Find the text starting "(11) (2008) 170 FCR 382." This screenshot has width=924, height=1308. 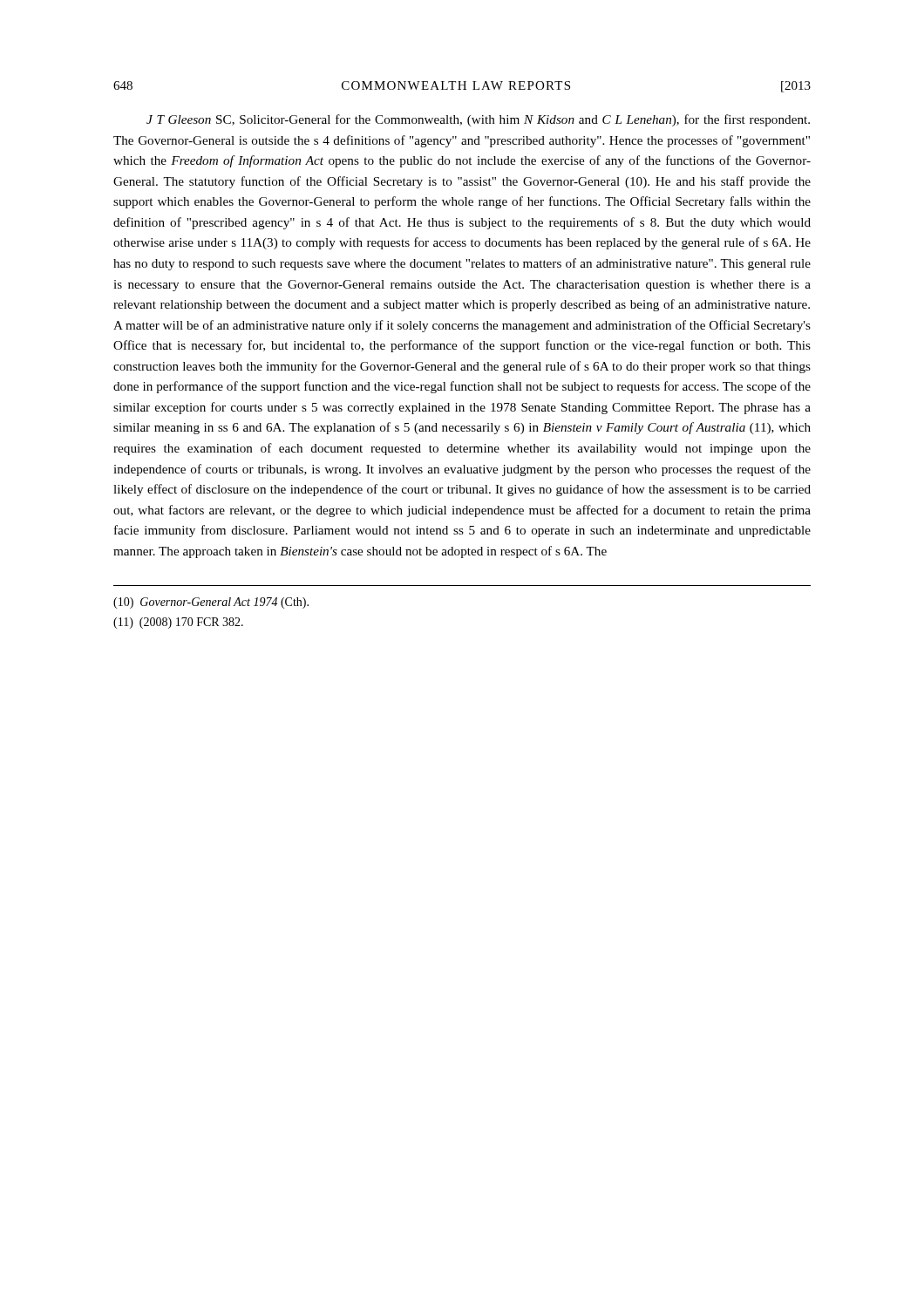pyautogui.click(x=179, y=622)
